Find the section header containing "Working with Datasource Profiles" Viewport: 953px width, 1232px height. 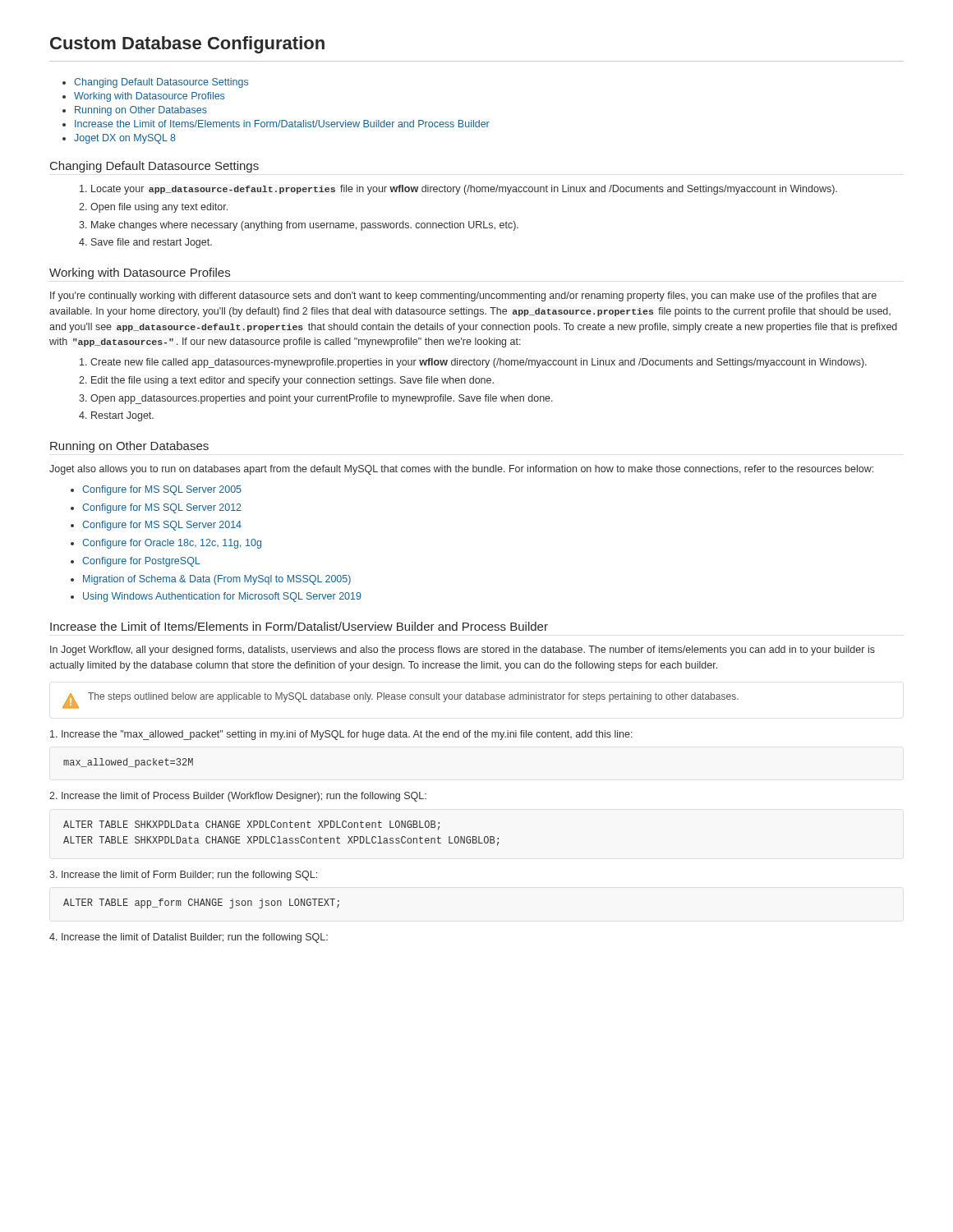140,274
